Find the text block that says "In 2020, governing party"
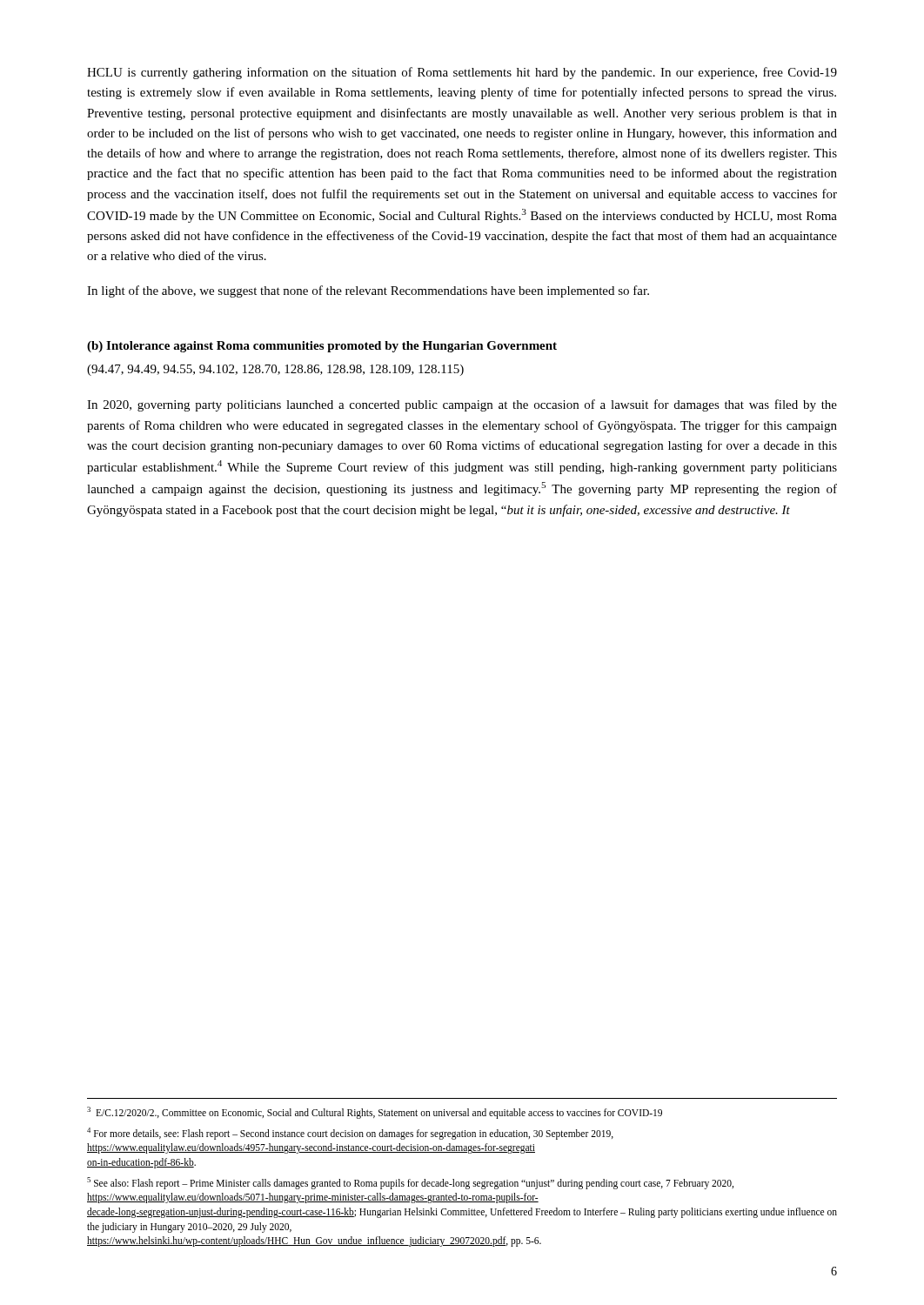The image size is (924, 1305). pos(462,457)
